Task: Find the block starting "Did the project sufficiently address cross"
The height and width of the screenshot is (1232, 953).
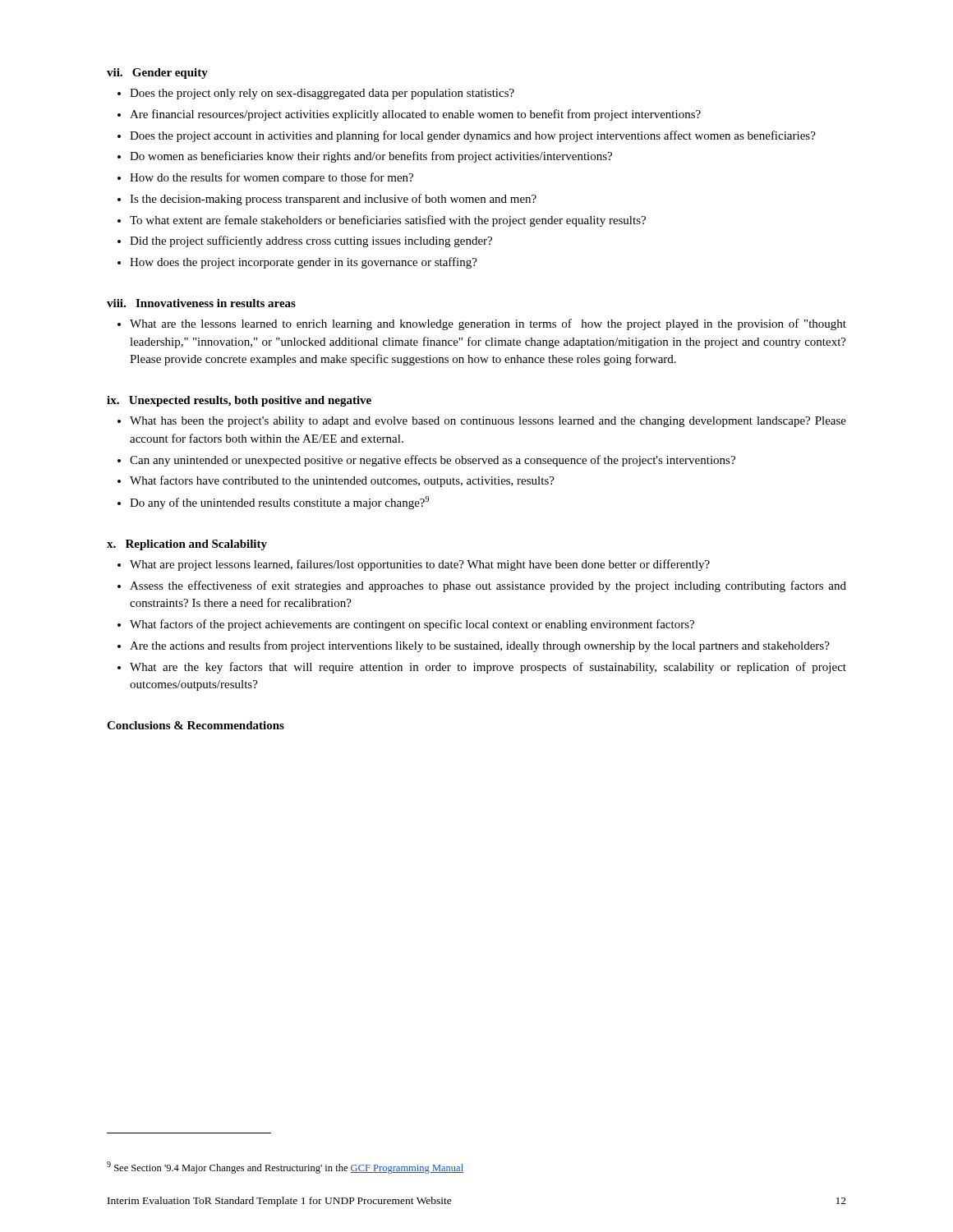Action: pyautogui.click(x=488, y=242)
